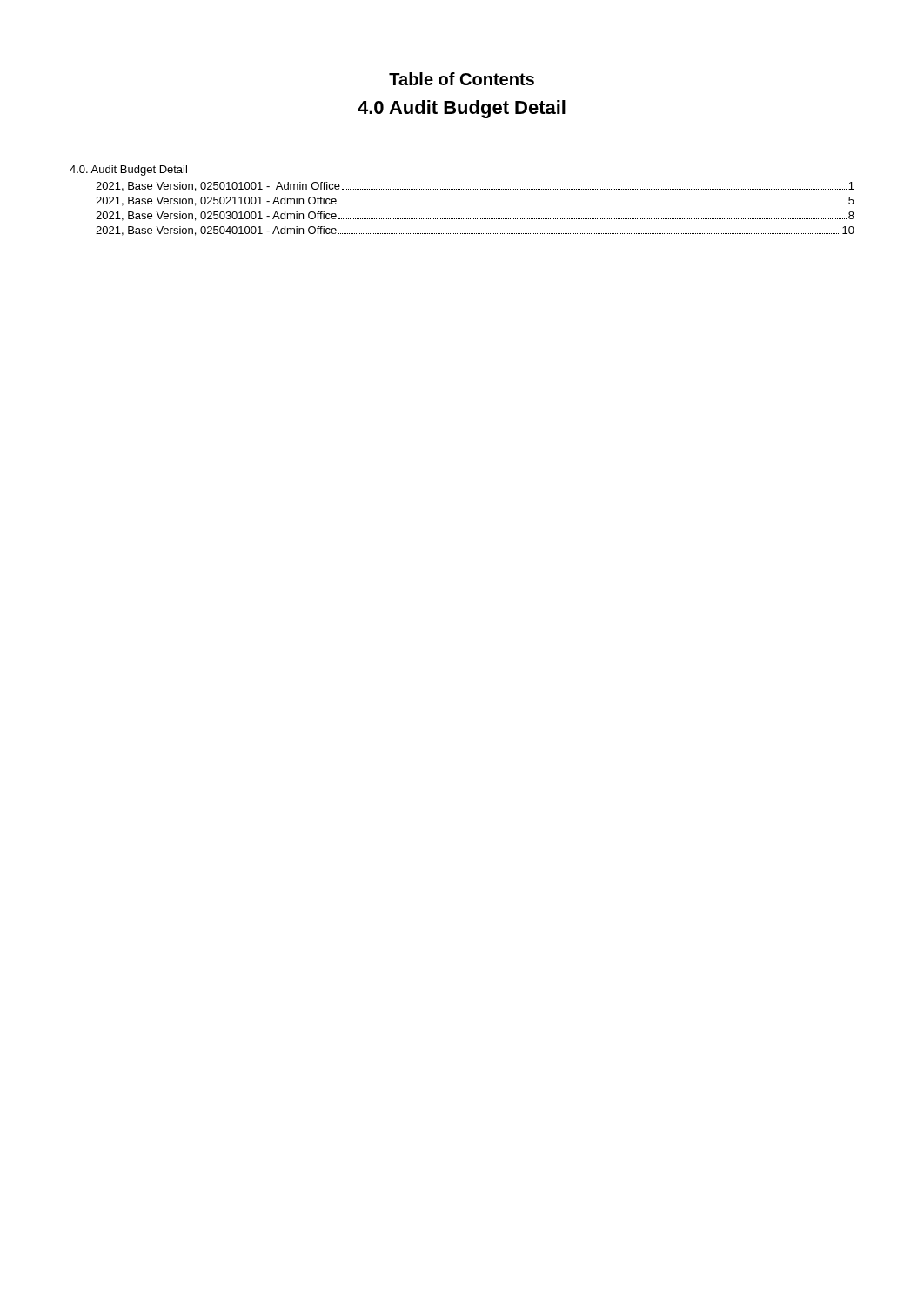Screen dimensions: 1305x924
Task: Find the title that reads "4.0 Audit Budget Detail"
Action: [462, 107]
